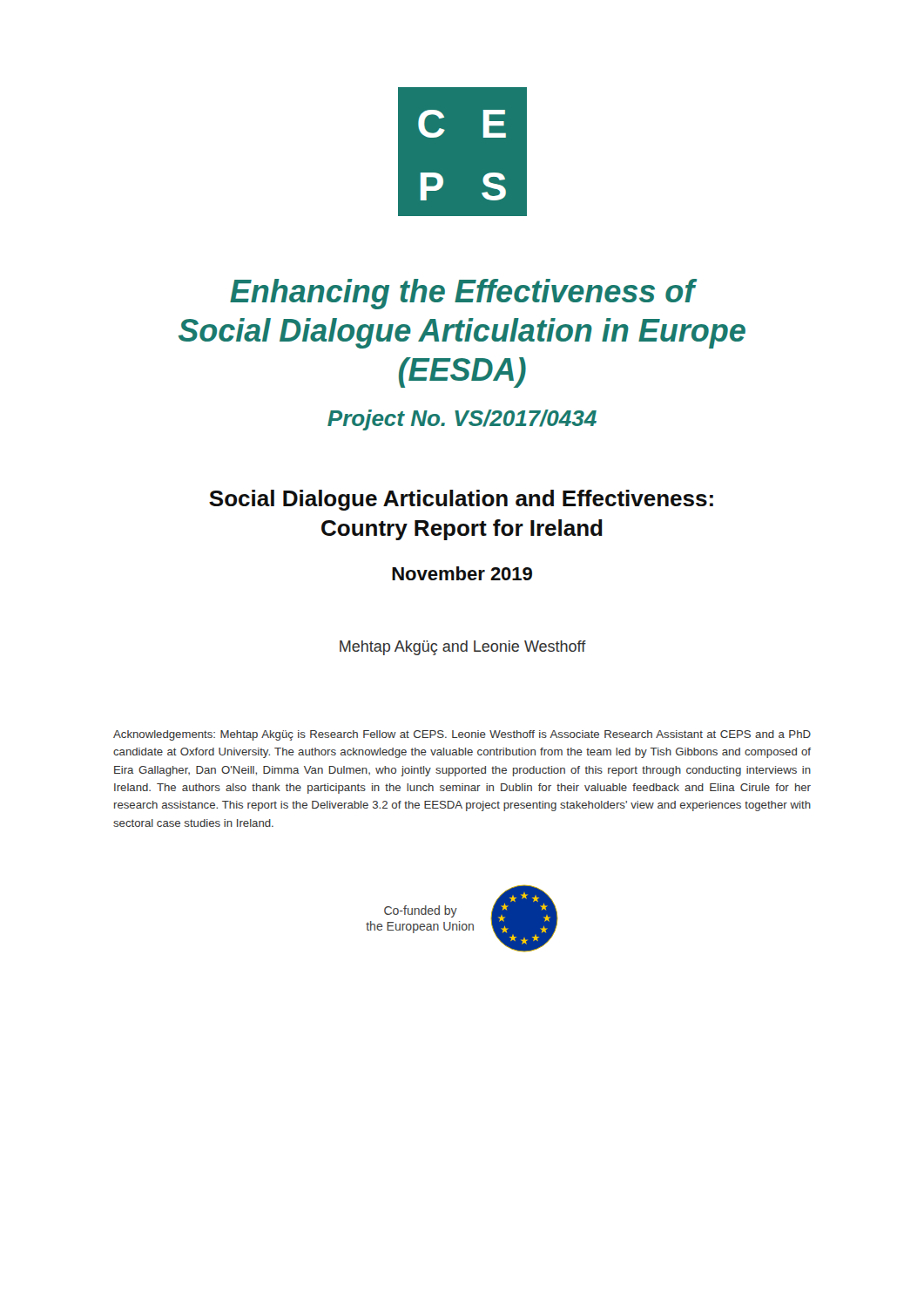Locate the region starting "Project No. VS/2017/0434"

(462, 418)
